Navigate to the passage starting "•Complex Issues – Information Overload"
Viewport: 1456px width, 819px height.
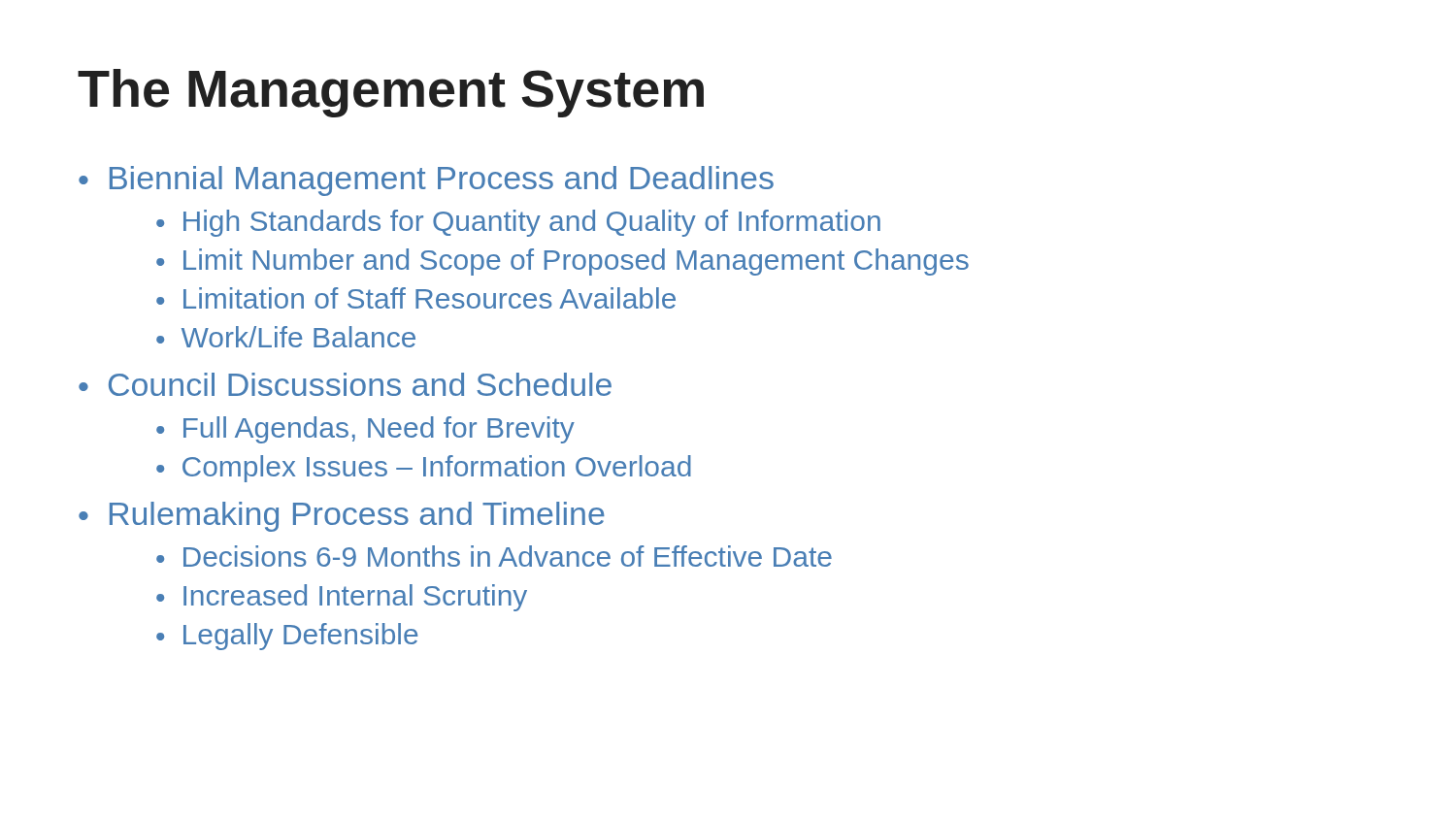pos(424,469)
